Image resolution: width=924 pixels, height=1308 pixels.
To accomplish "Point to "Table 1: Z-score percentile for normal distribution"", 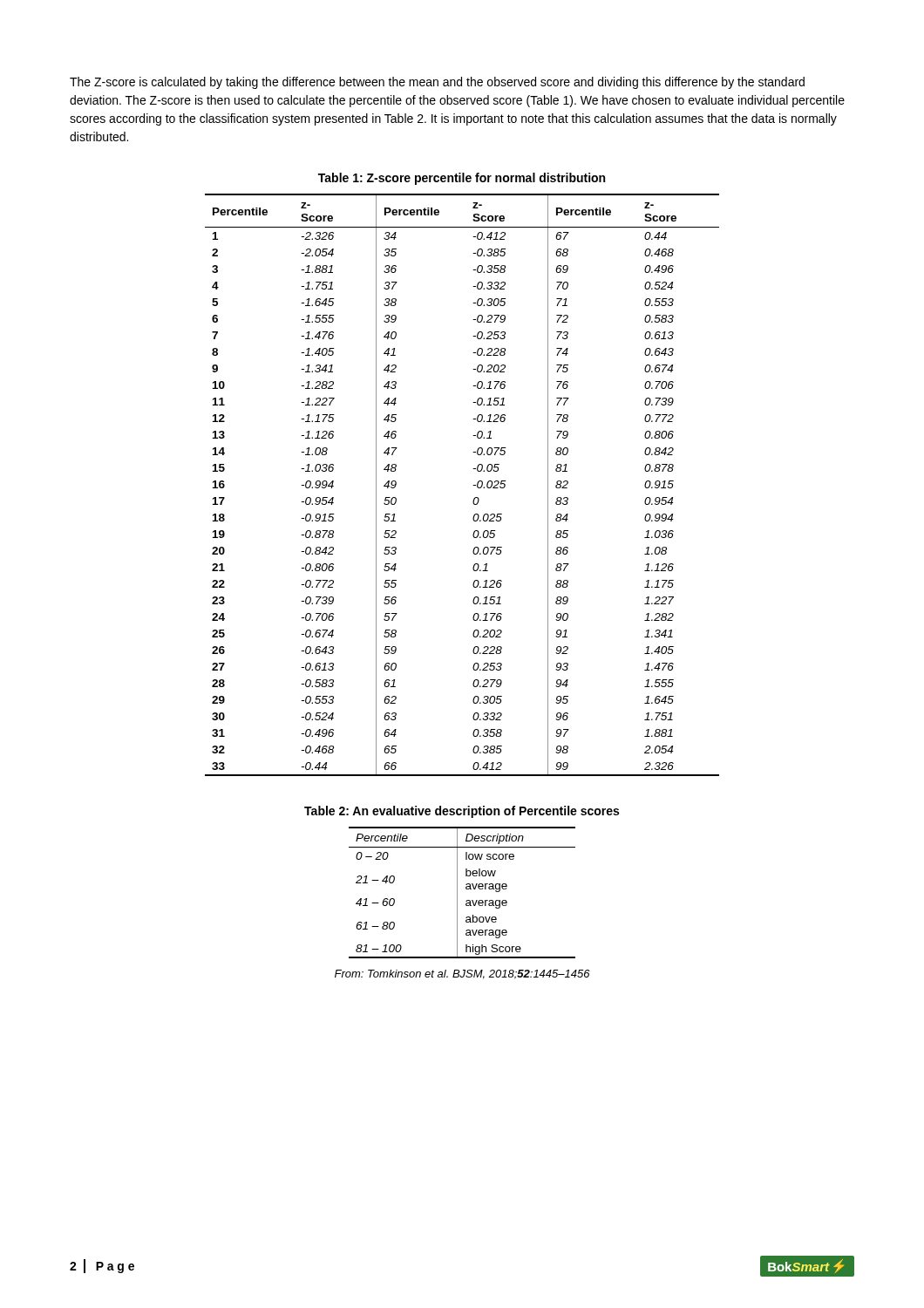I will point(462,178).
